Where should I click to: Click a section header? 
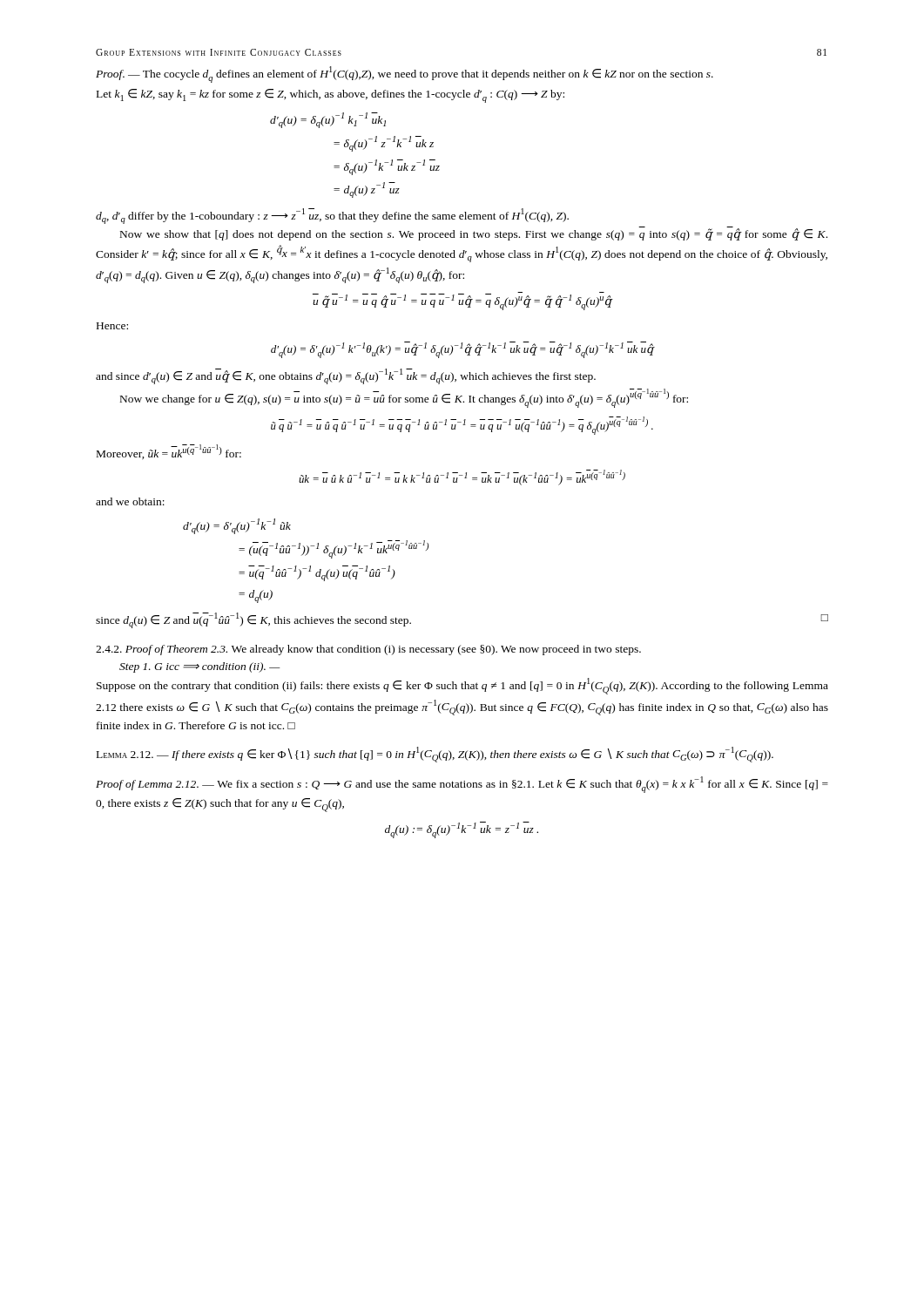coord(369,649)
